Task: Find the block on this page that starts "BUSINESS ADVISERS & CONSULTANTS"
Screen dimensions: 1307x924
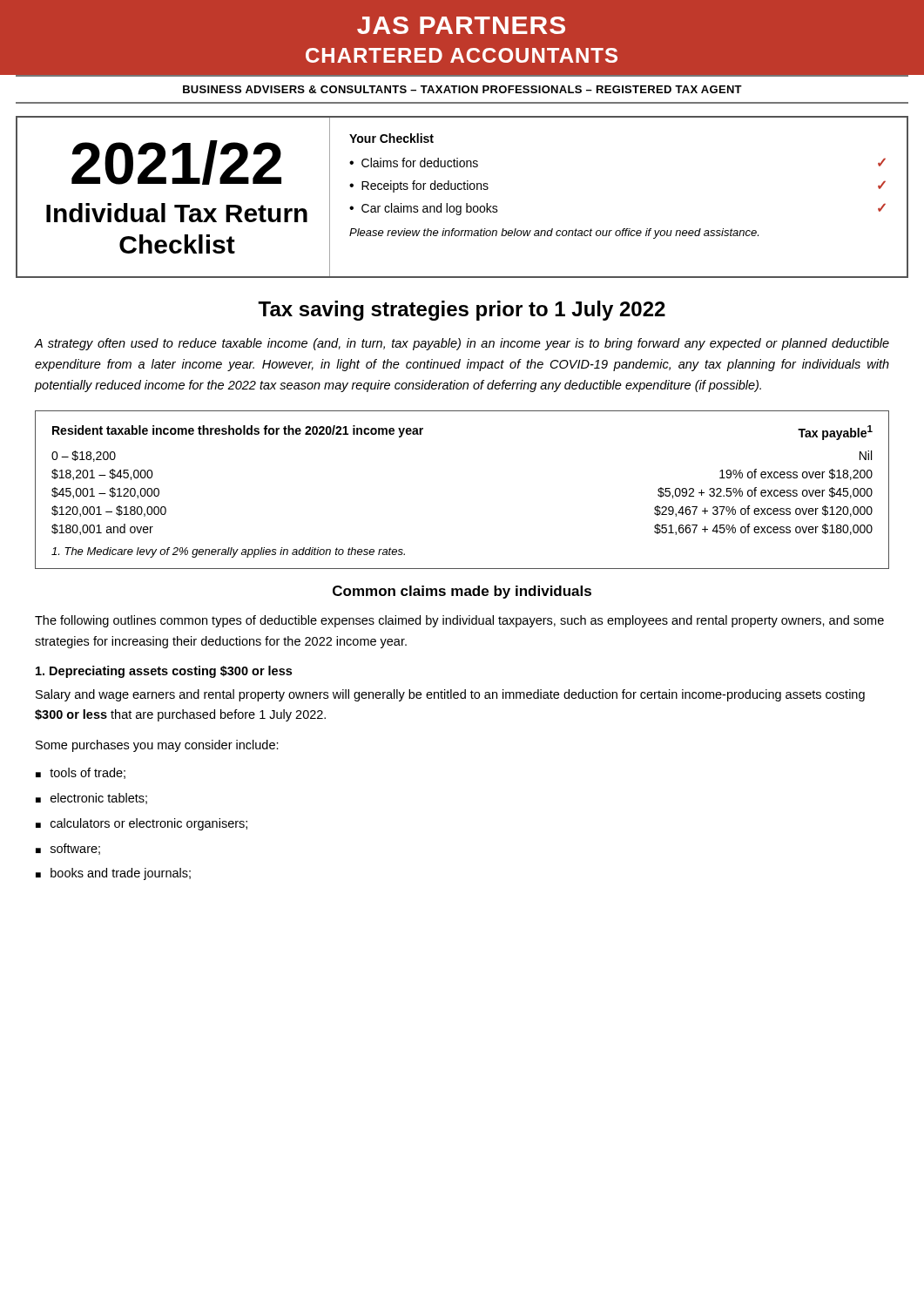Action: point(462,89)
